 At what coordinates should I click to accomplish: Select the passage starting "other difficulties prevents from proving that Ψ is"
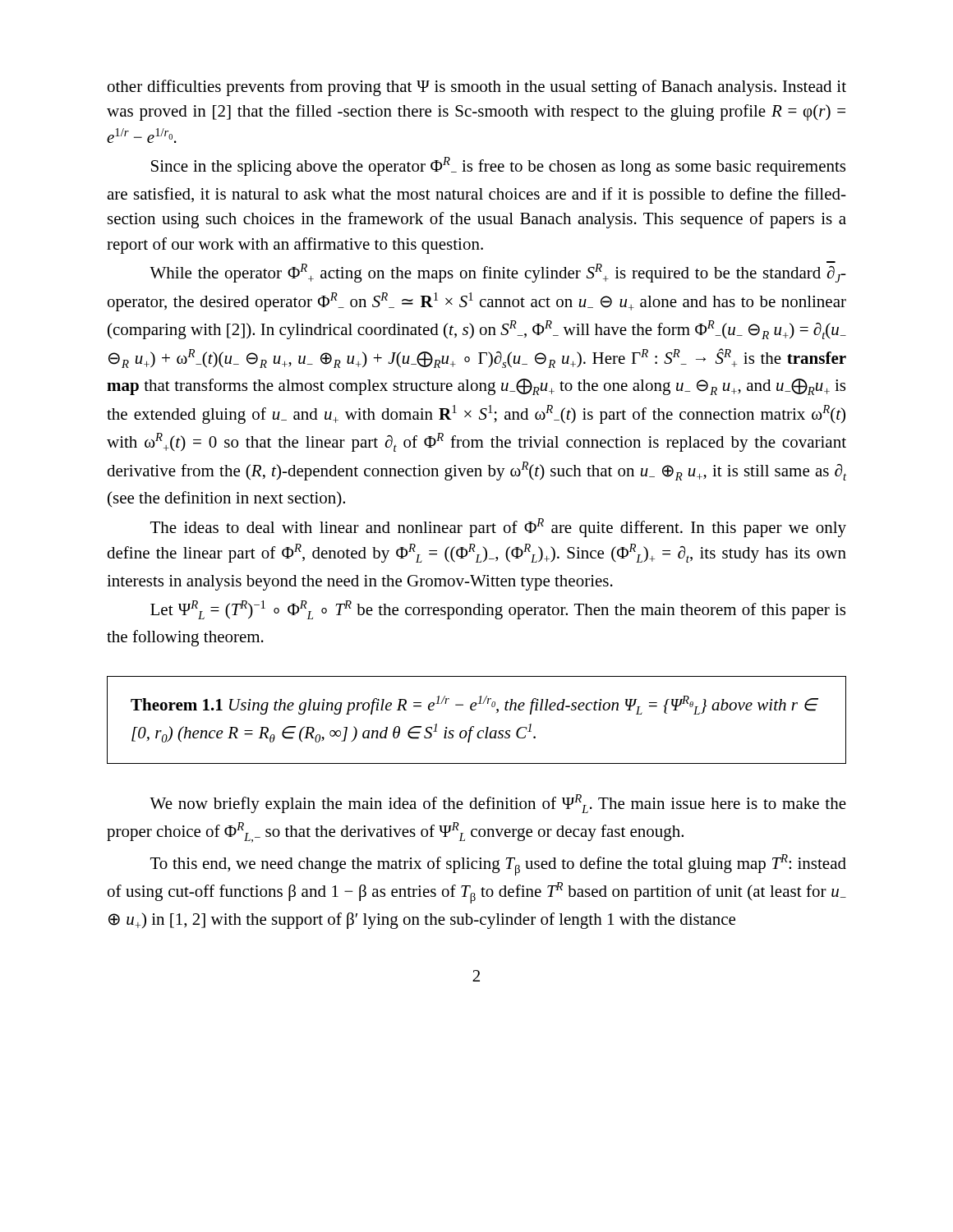tap(476, 112)
